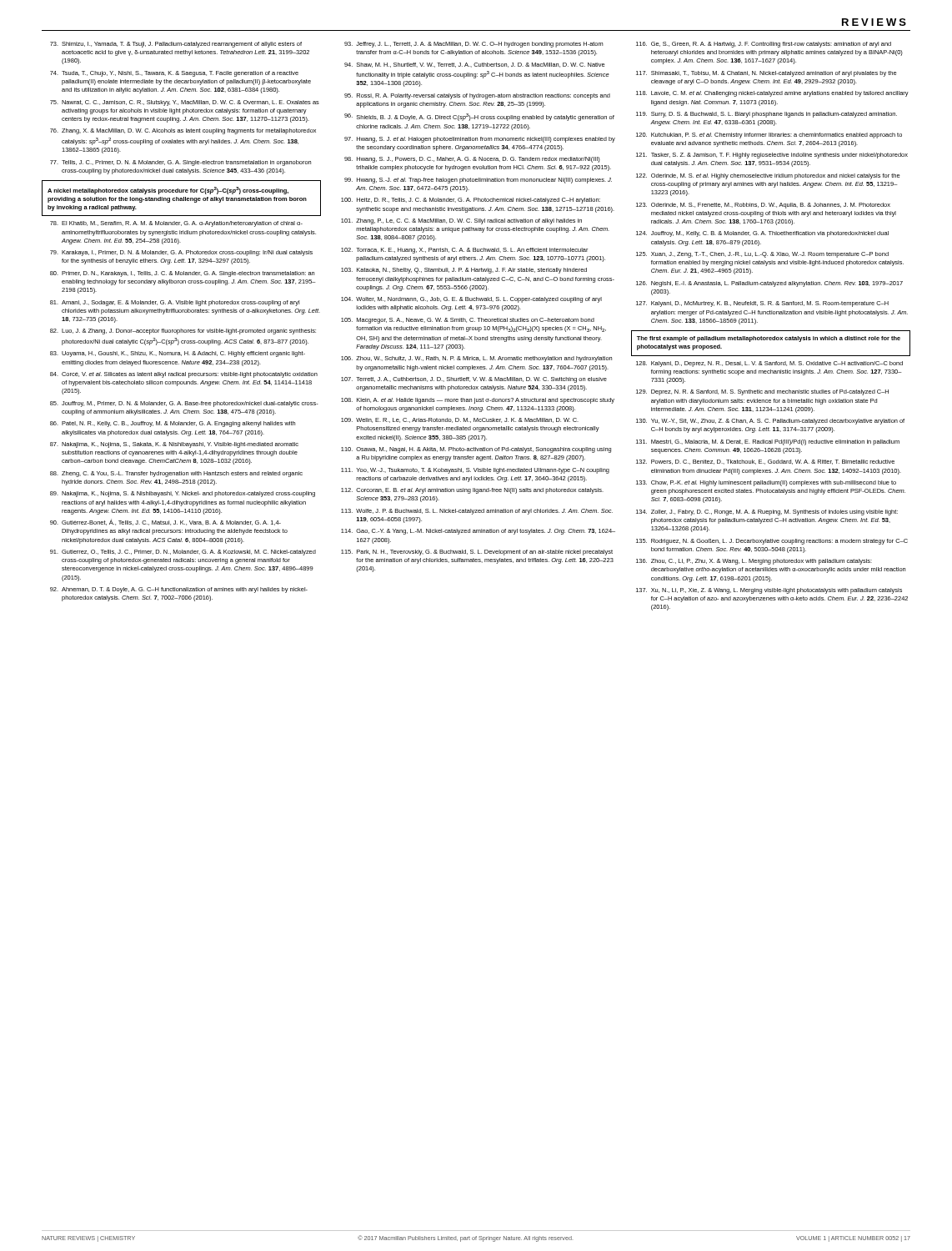Select the region starting "76. Zhang, X."
Image resolution: width=952 pixels, height=1251 pixels.
click(181, 141)
